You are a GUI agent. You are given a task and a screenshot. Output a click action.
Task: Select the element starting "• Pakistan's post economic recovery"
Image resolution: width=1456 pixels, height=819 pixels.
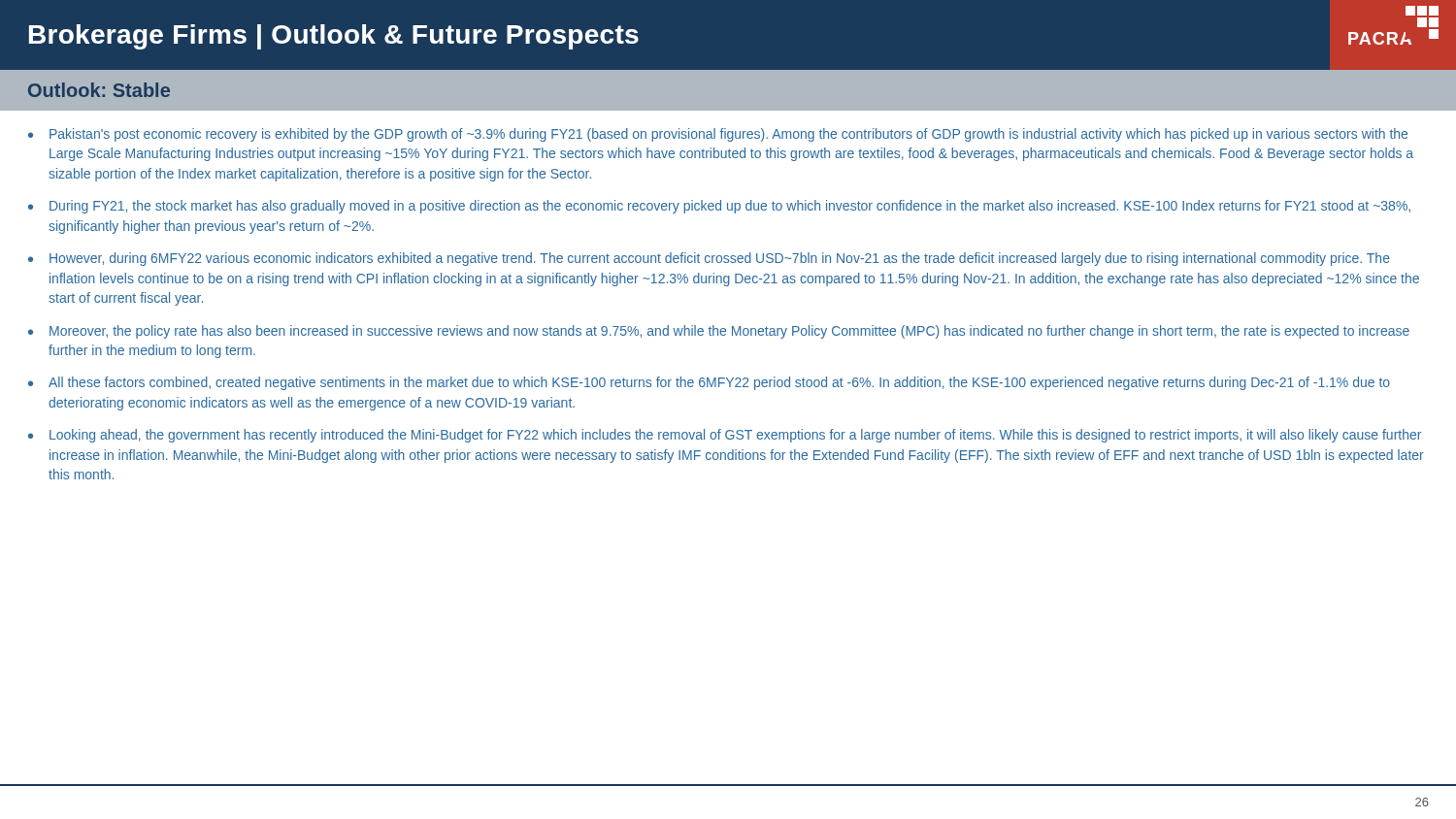(728, 154)
